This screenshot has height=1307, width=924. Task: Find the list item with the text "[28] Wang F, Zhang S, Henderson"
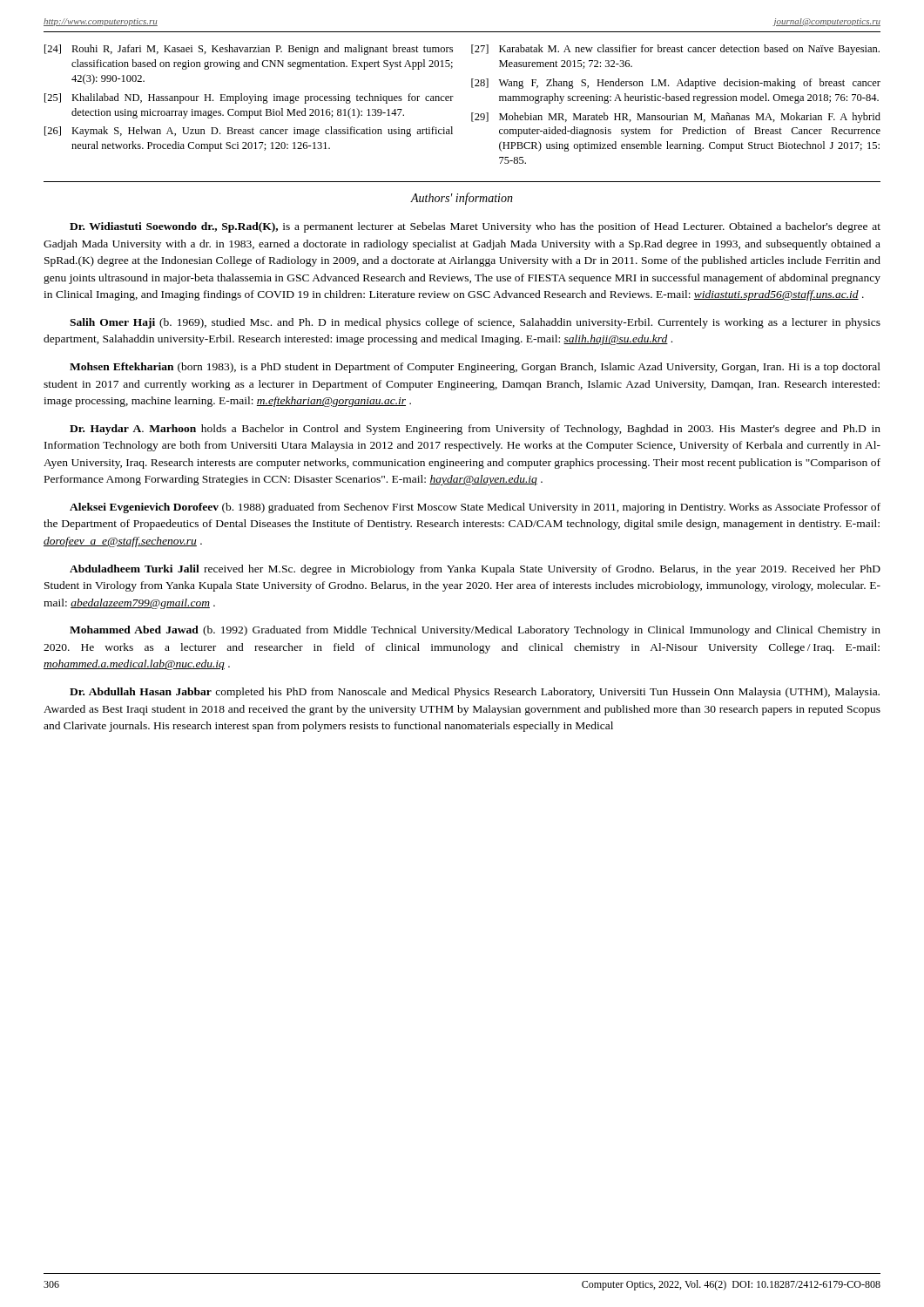tap(676, 90)
